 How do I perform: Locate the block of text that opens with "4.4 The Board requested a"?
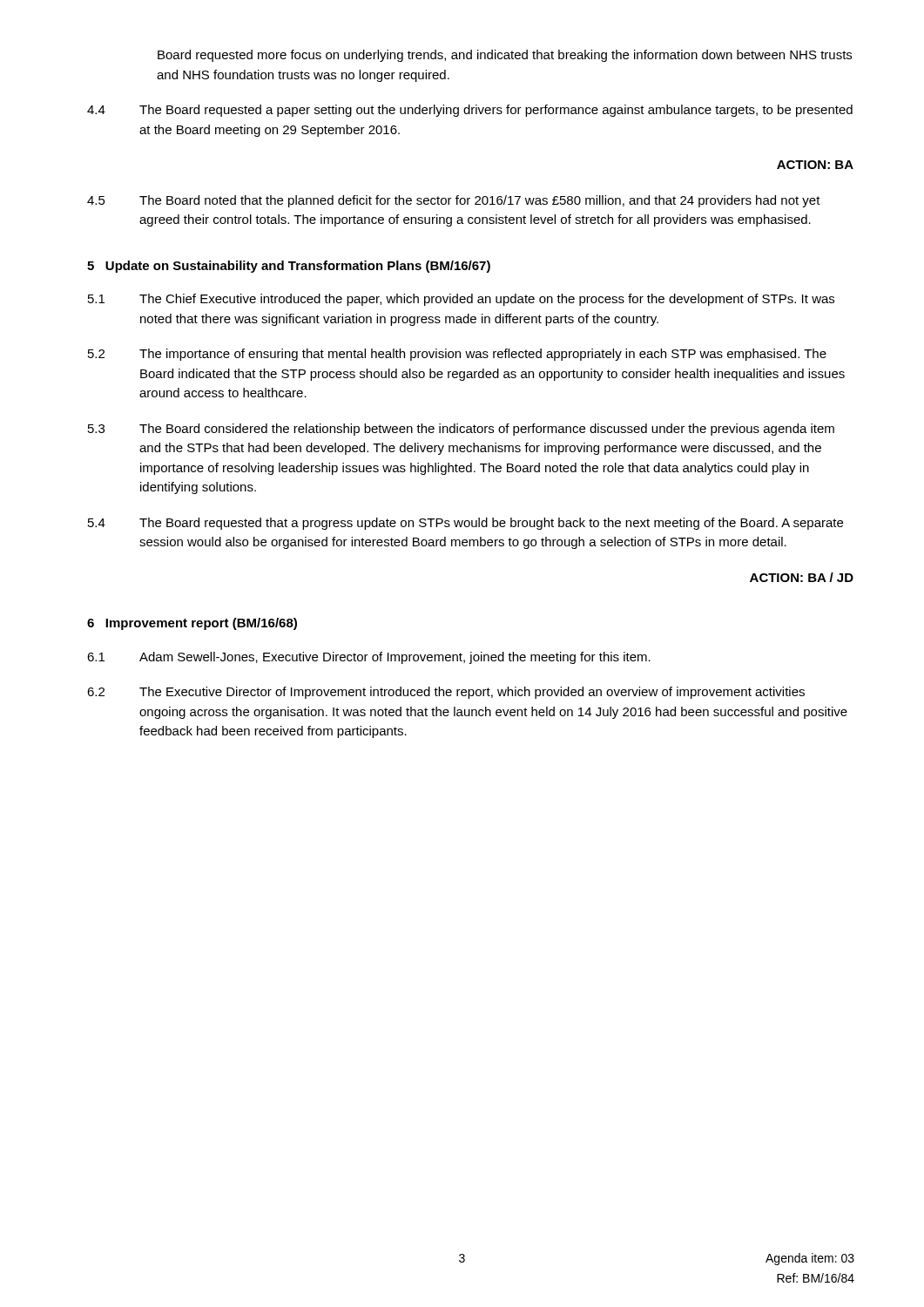(x=470, y=120)
